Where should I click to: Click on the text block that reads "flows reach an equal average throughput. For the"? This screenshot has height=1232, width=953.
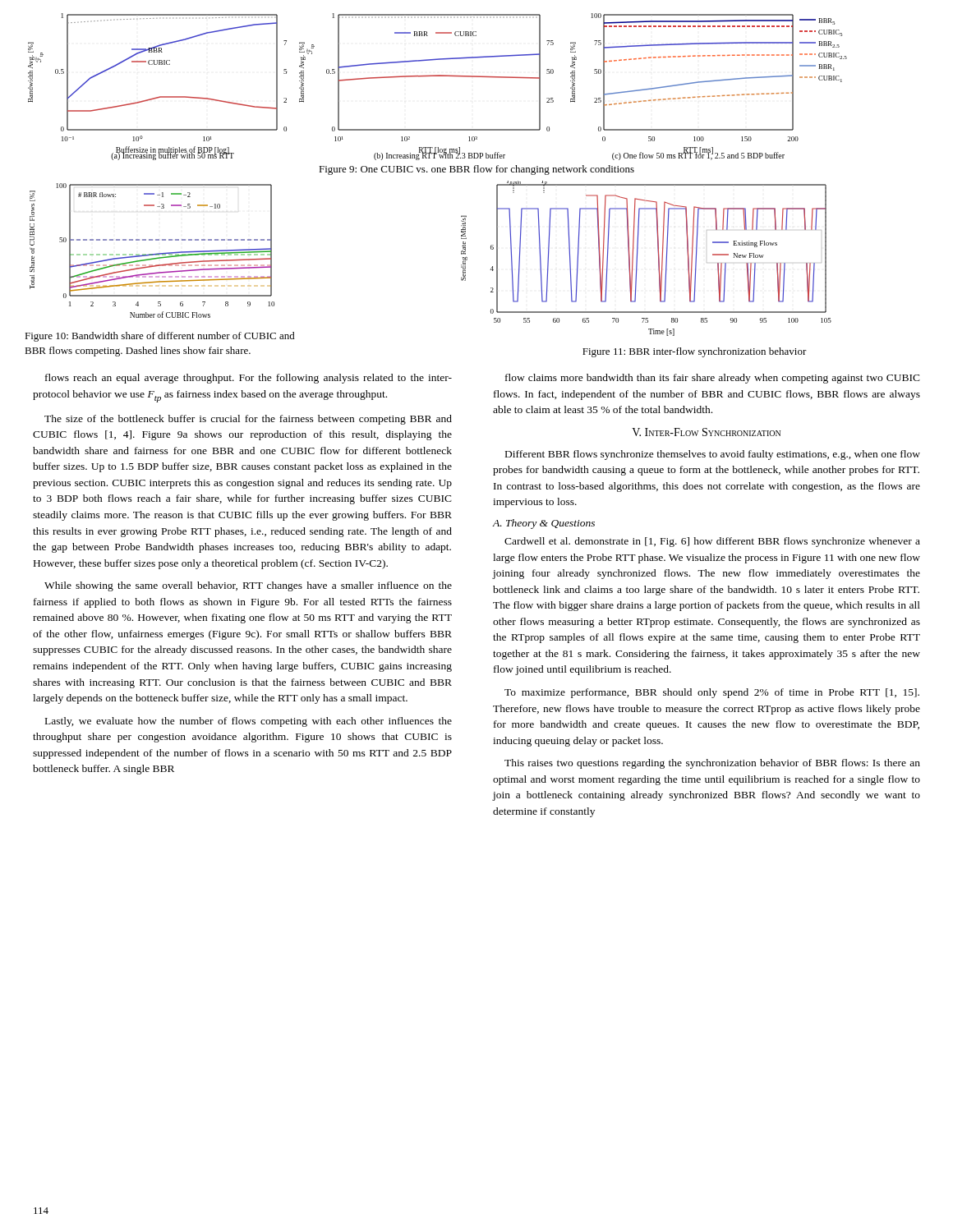pos(242,573)
